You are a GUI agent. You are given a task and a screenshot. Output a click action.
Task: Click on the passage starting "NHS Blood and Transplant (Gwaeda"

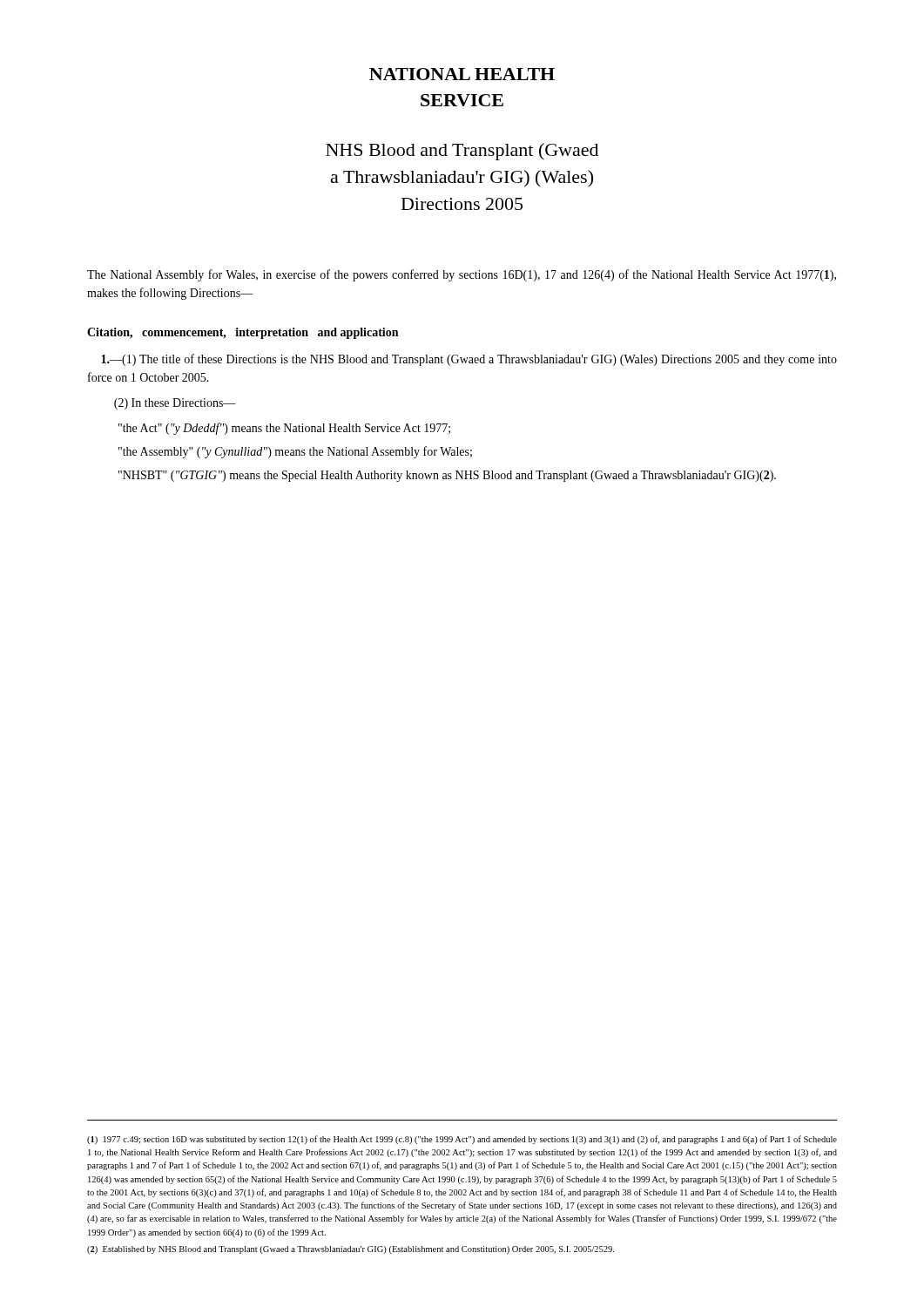coord(462,177)
